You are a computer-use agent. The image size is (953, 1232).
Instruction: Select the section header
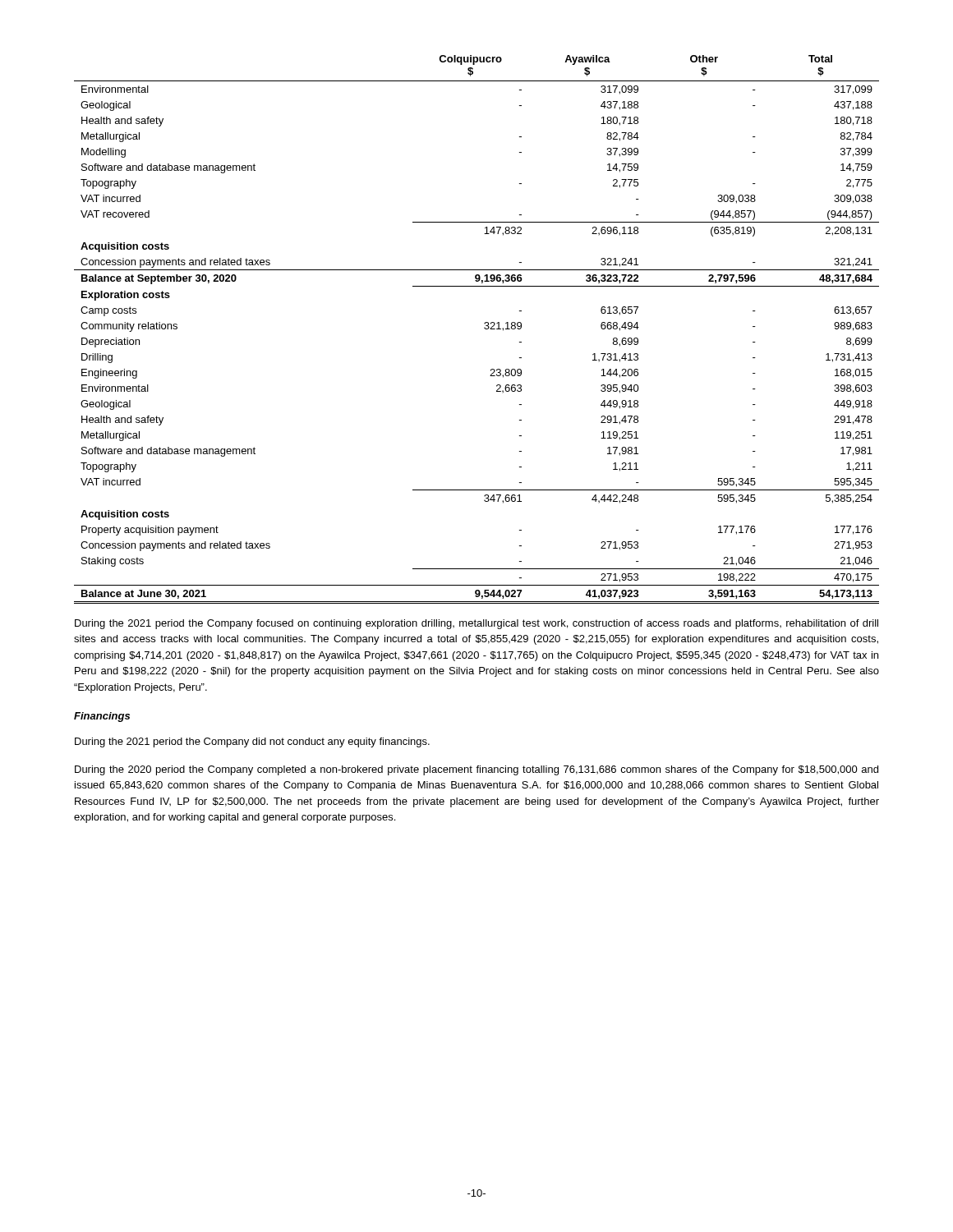pos(476,716)
